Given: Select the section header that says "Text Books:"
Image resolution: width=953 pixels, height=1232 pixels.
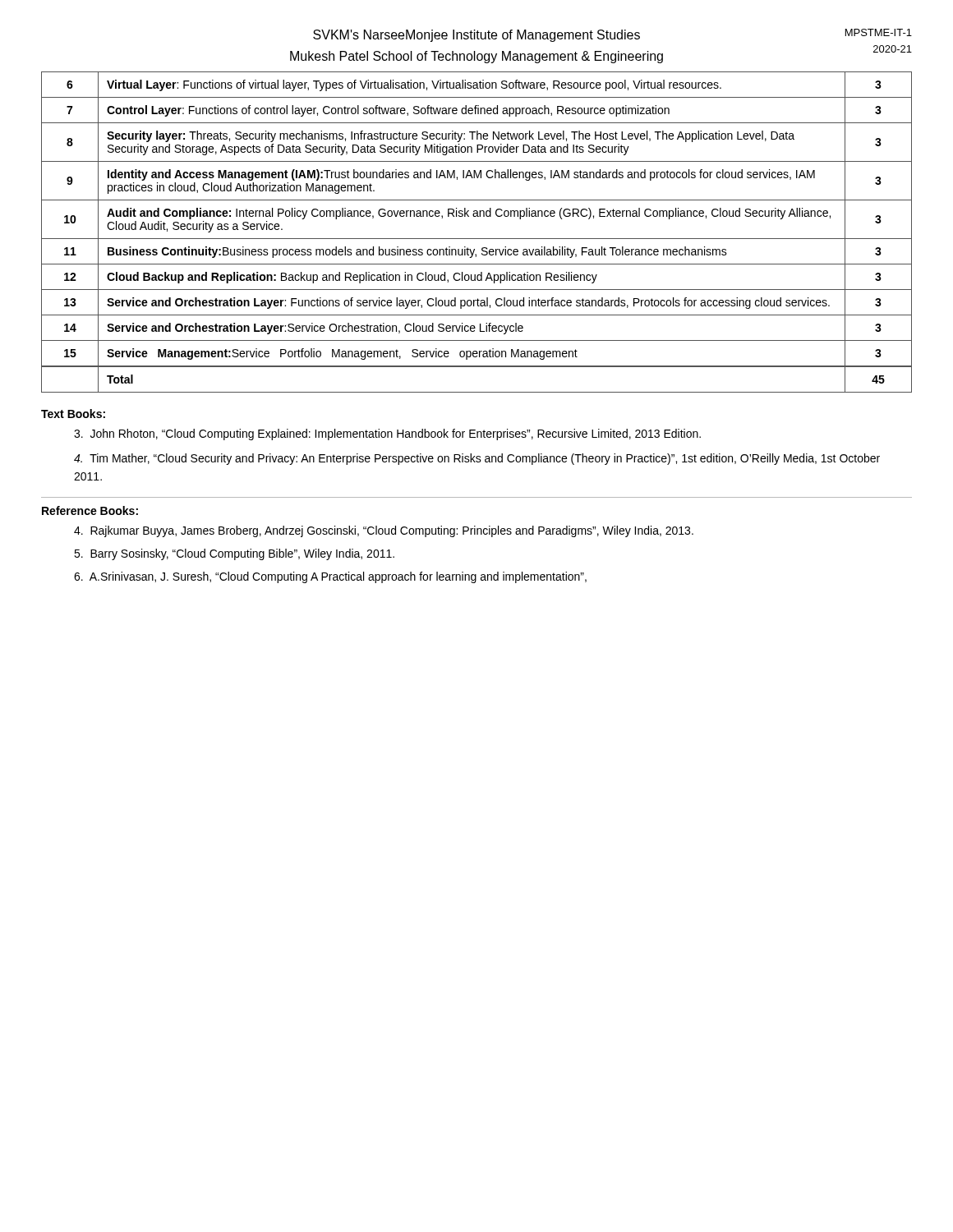Looking at the screenshot, I should pos(74,414).
